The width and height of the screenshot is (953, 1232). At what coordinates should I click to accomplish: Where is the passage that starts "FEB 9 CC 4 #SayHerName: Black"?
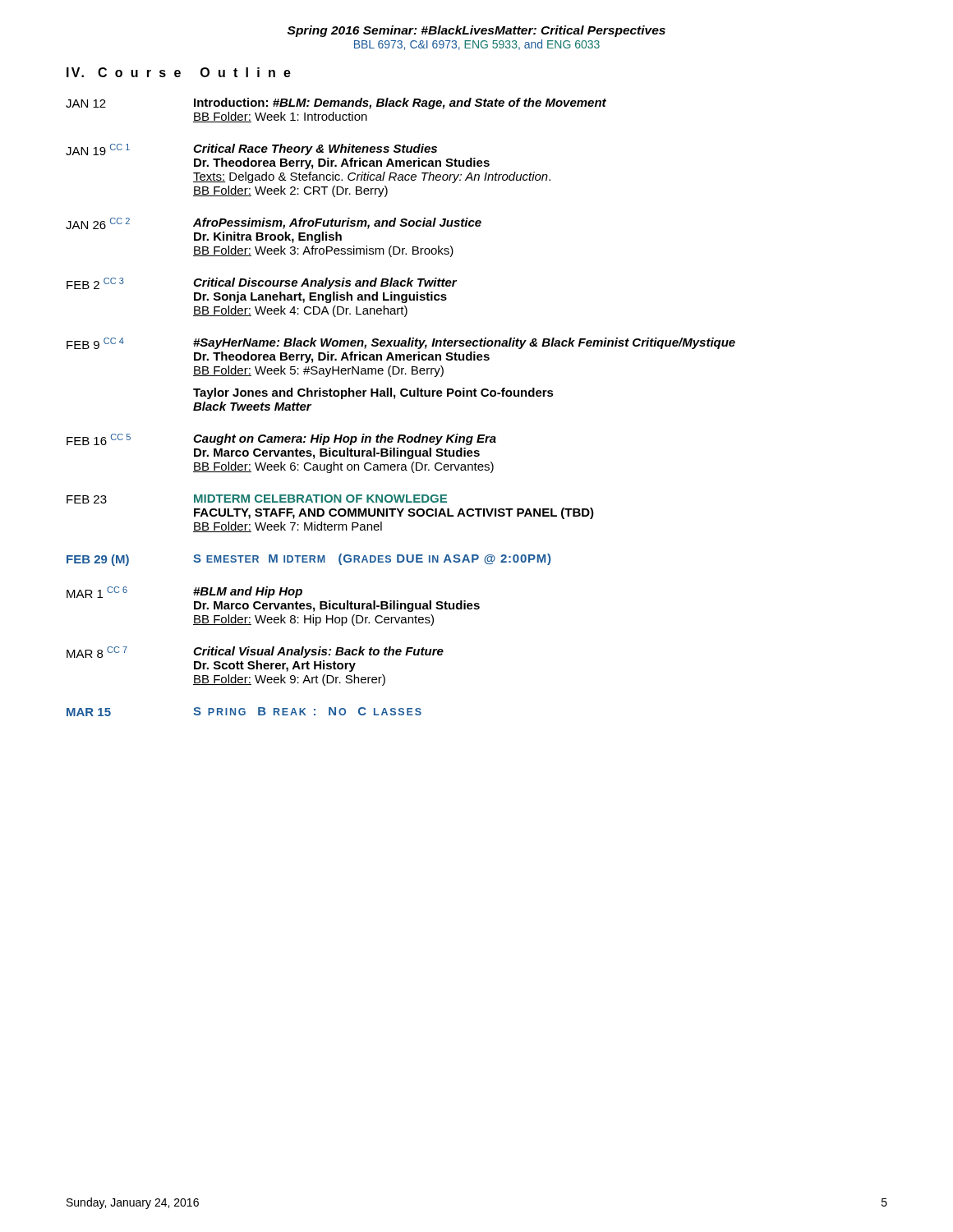coord(401,343)
